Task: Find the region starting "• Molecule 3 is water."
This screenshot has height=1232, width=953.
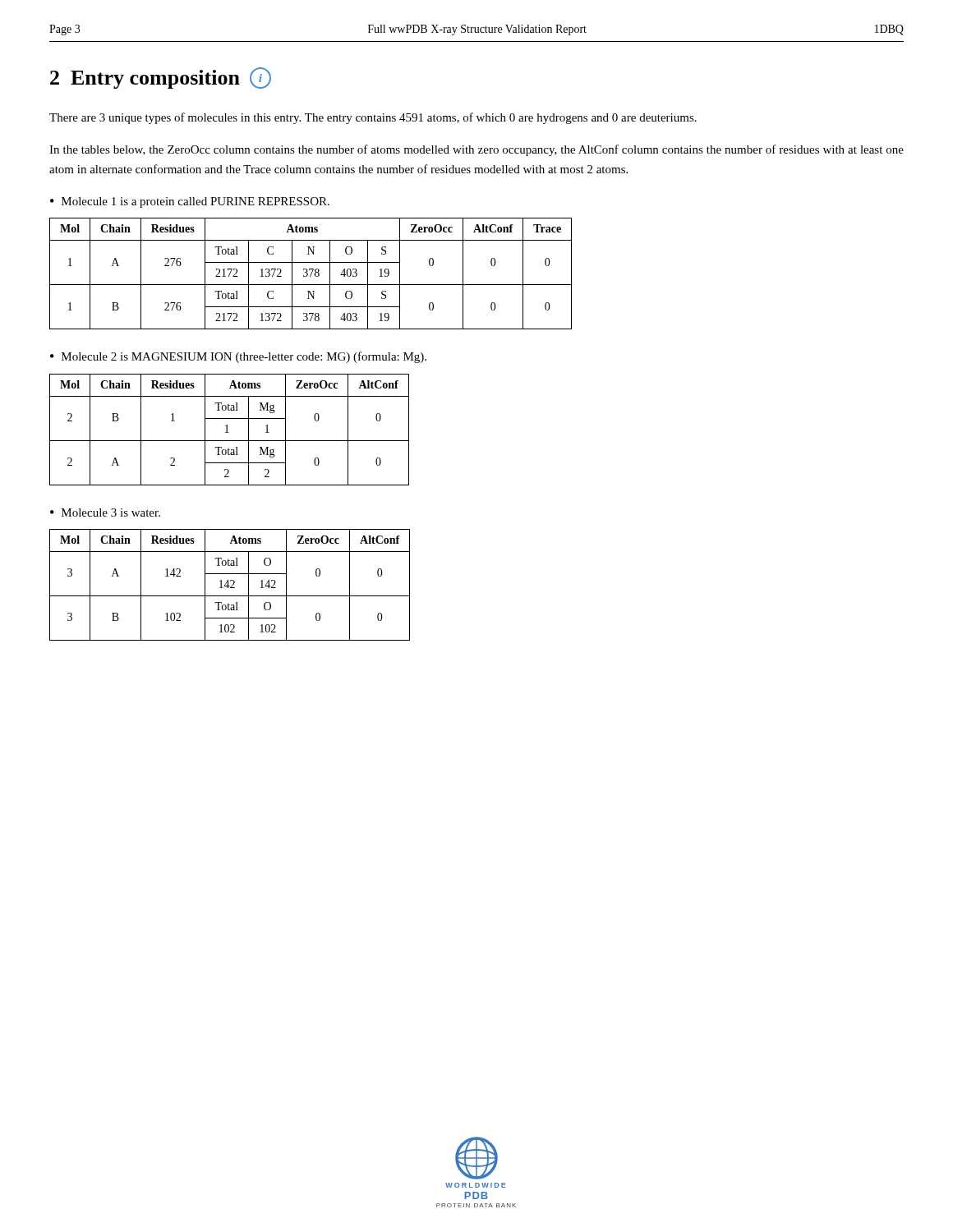Action: pos(105,513)
